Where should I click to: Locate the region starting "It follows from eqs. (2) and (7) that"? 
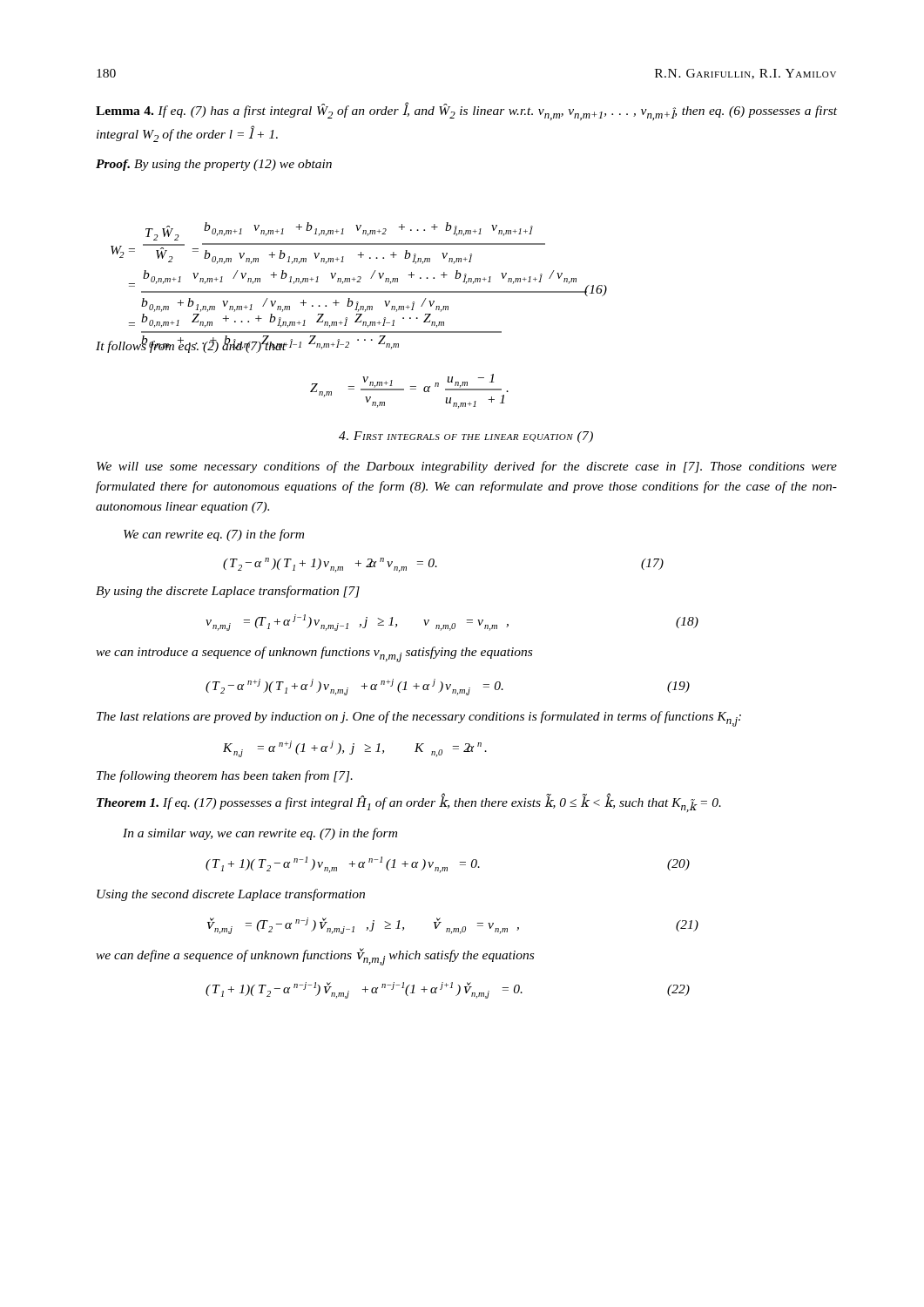click(x=191, y=346)
